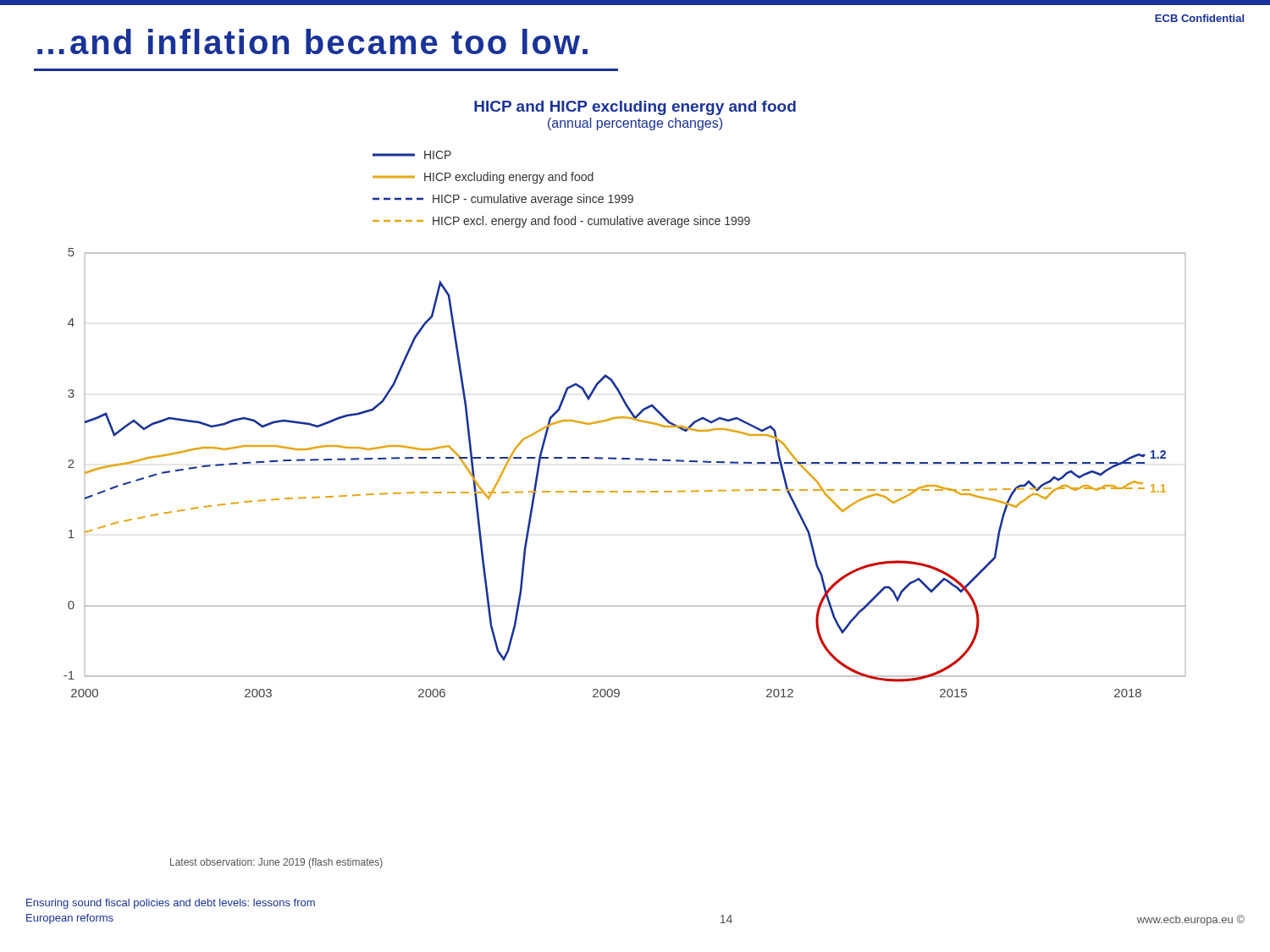The height and width of the screenshot is (952, 1270).
Task: Click on the line chart
Action: pyautogui.click(x=635, y=482)
